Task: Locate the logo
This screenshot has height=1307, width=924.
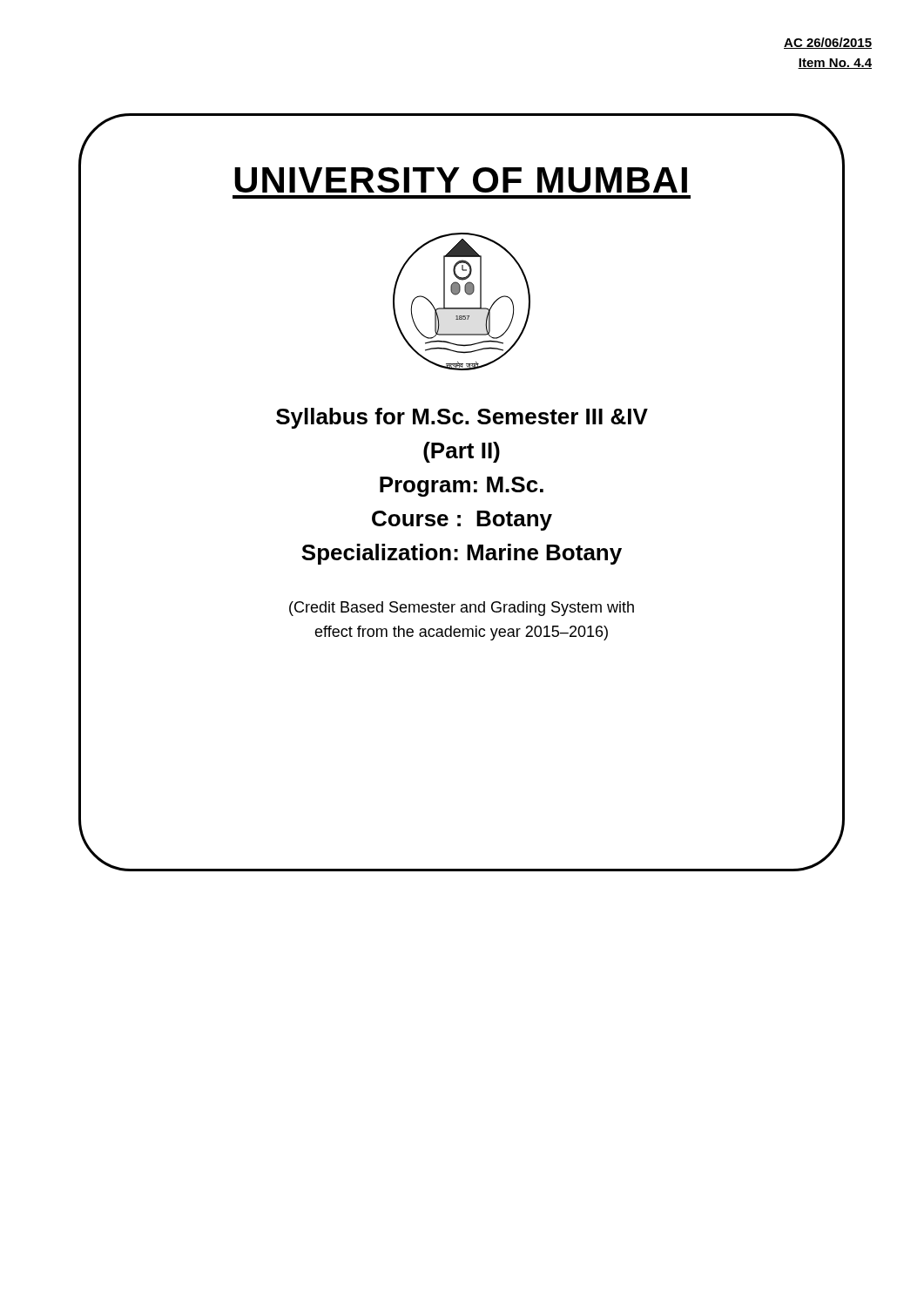Action: [x=462, y=301]
